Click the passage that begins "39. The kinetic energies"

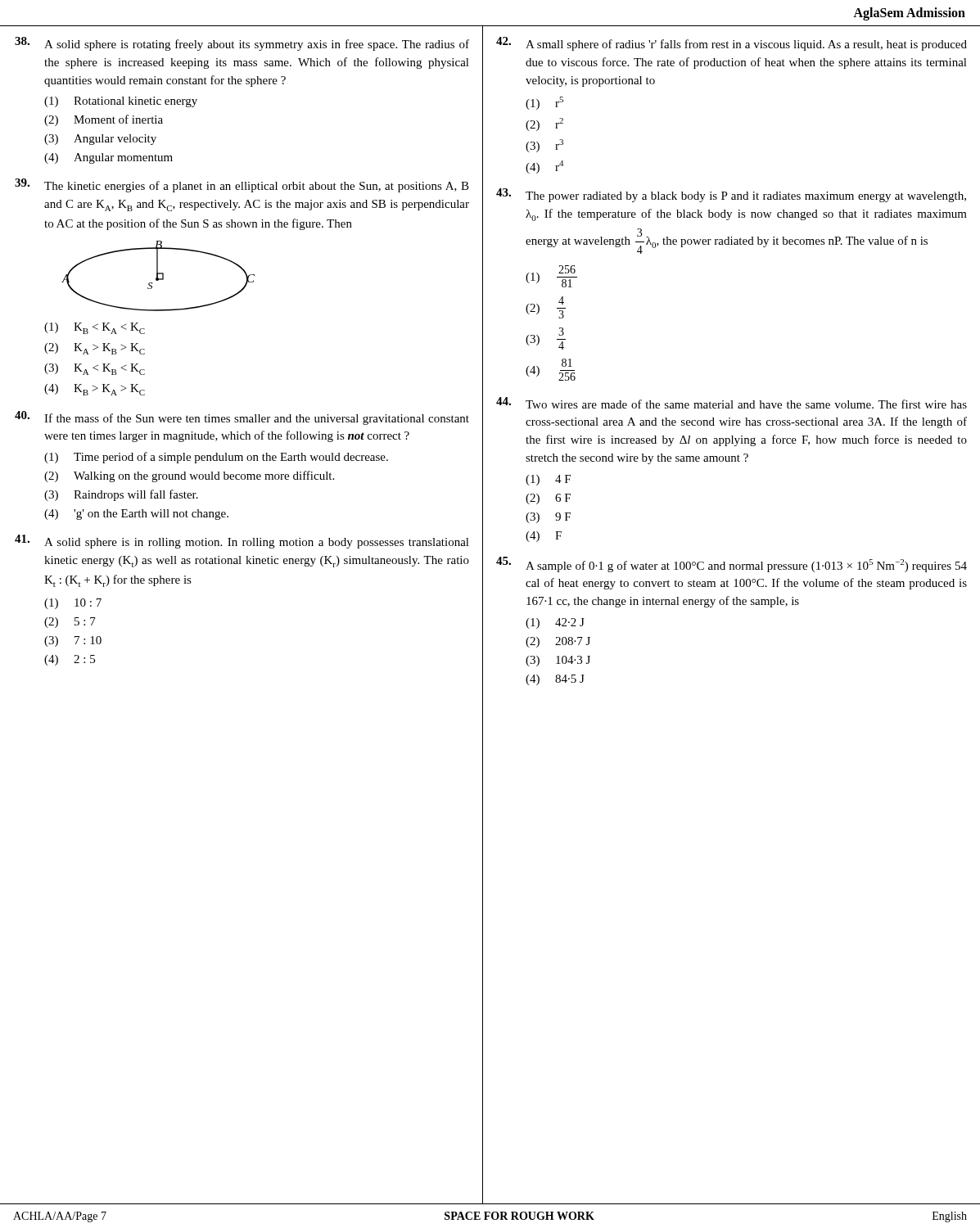tap(242, 289)
